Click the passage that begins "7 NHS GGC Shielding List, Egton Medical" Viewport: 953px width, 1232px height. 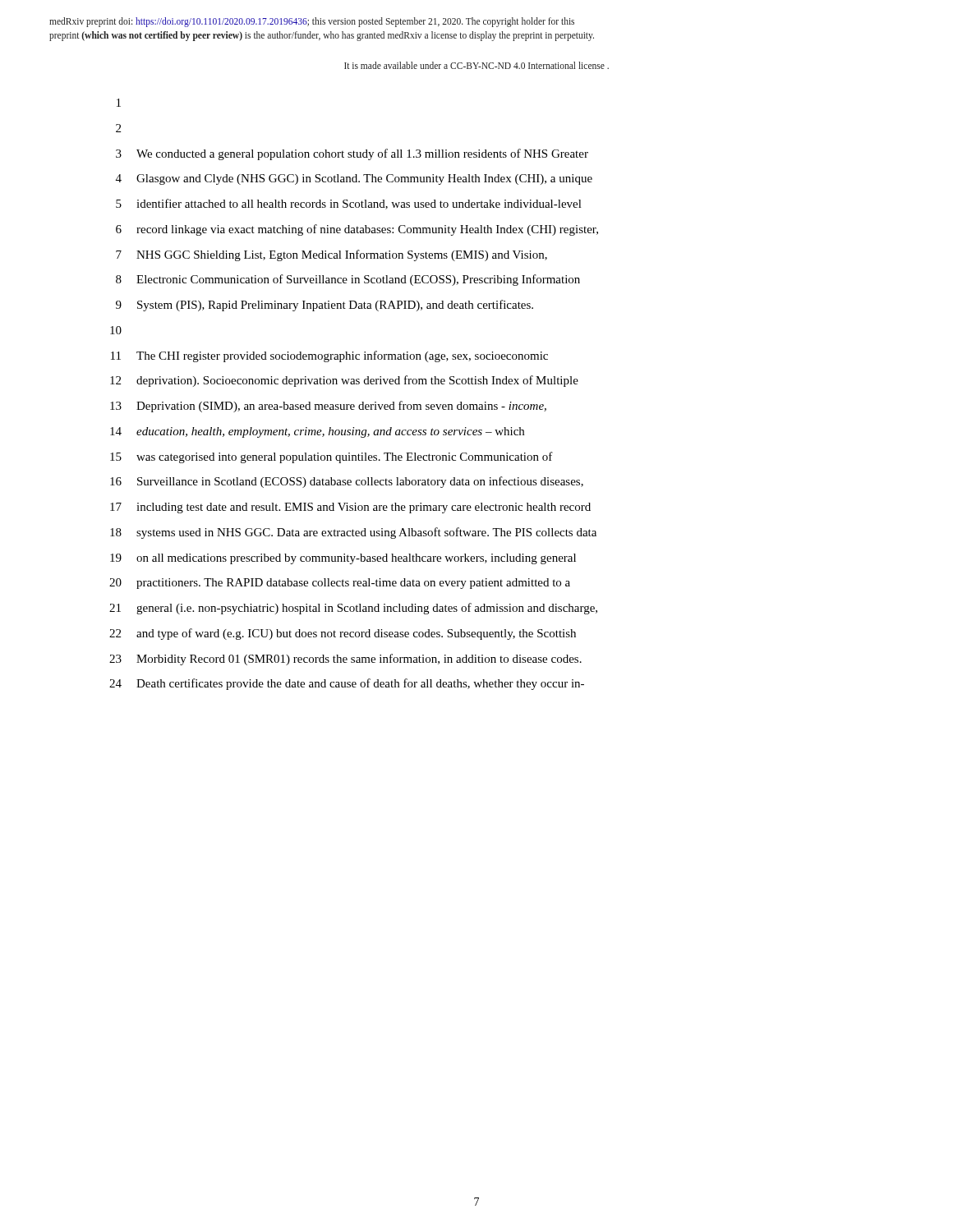tap(476, 254)
